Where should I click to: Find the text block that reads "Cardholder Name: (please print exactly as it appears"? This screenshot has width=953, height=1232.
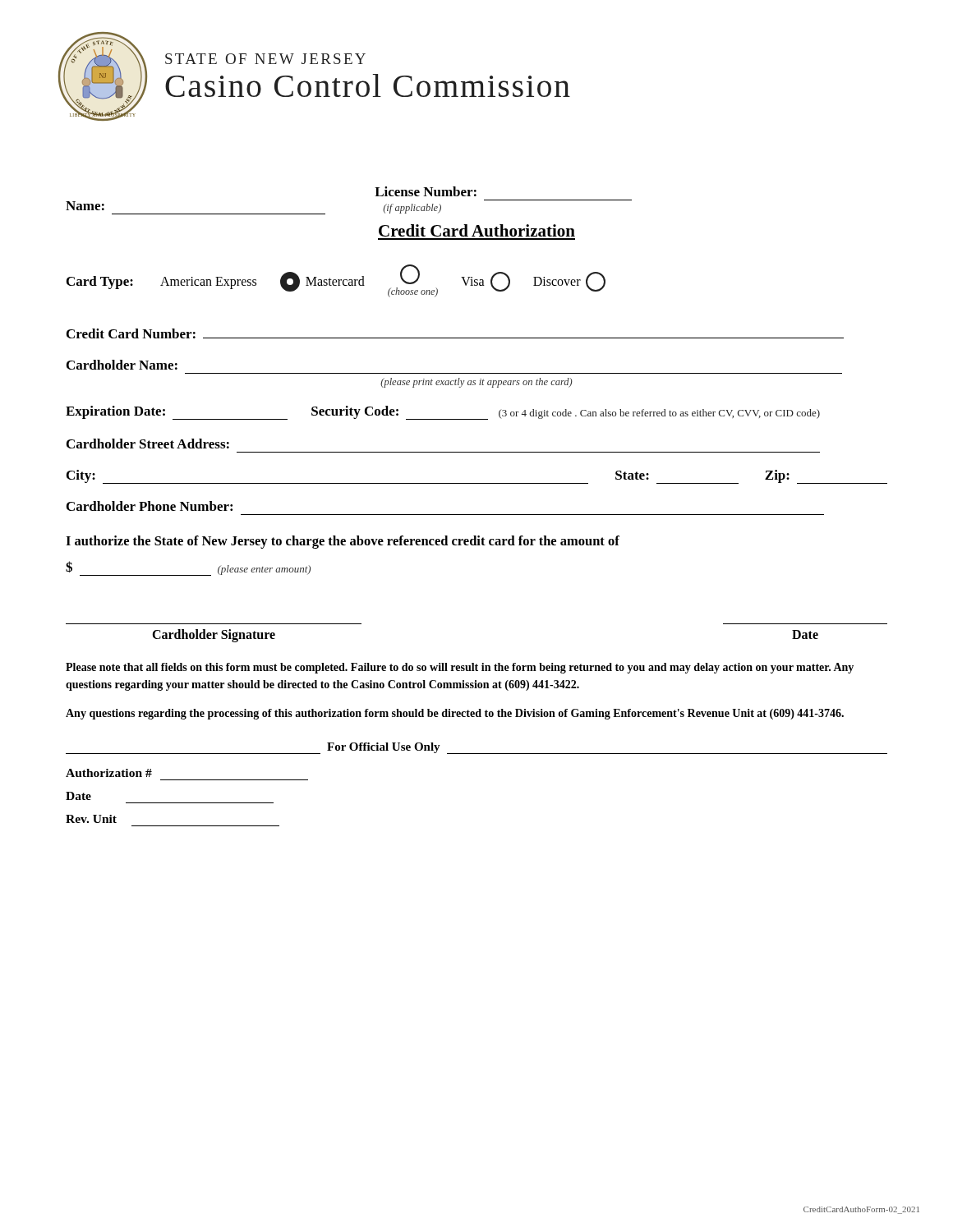tap(476, 373)
